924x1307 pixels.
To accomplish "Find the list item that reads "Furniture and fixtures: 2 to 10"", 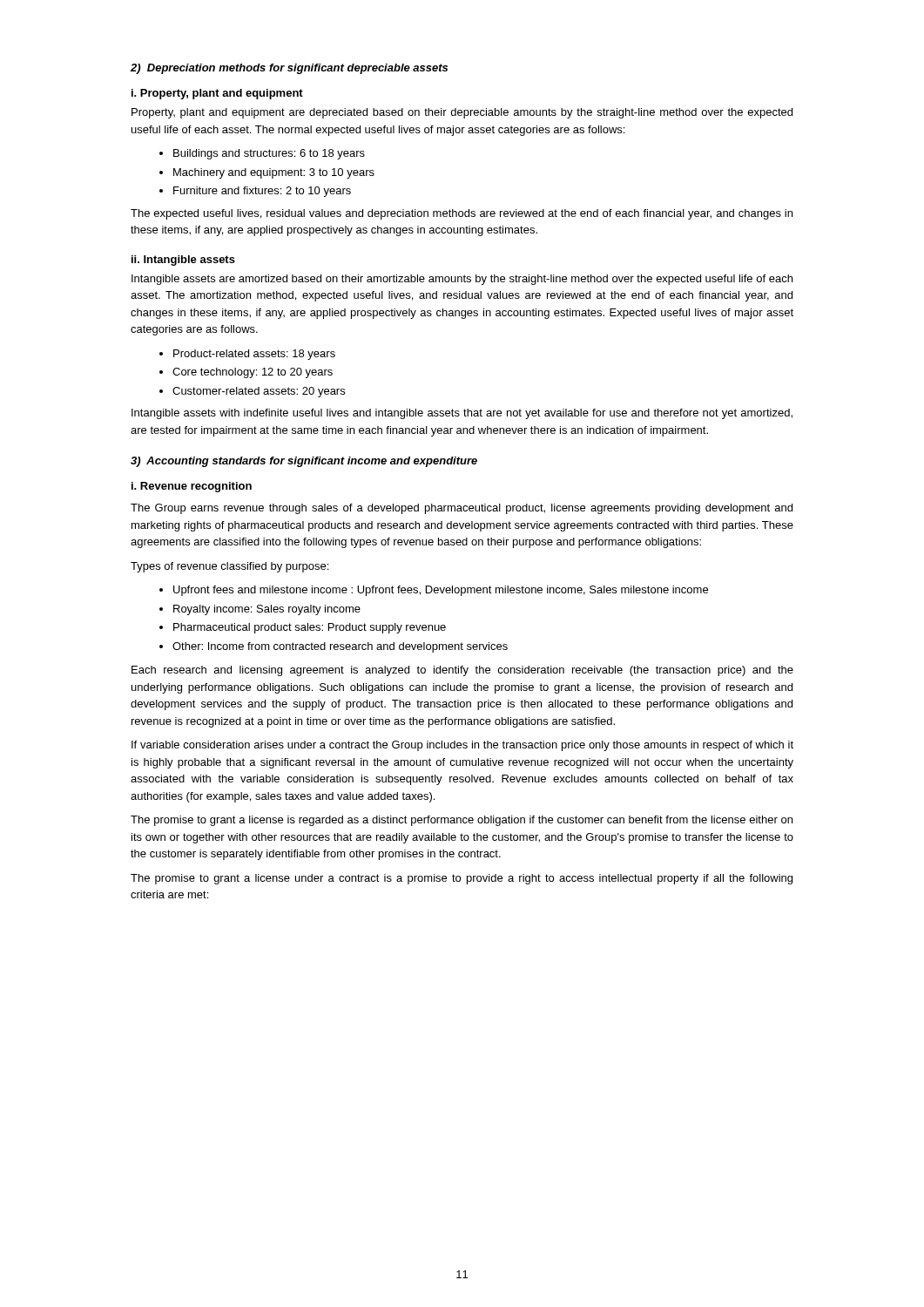I will click(255, 192).
